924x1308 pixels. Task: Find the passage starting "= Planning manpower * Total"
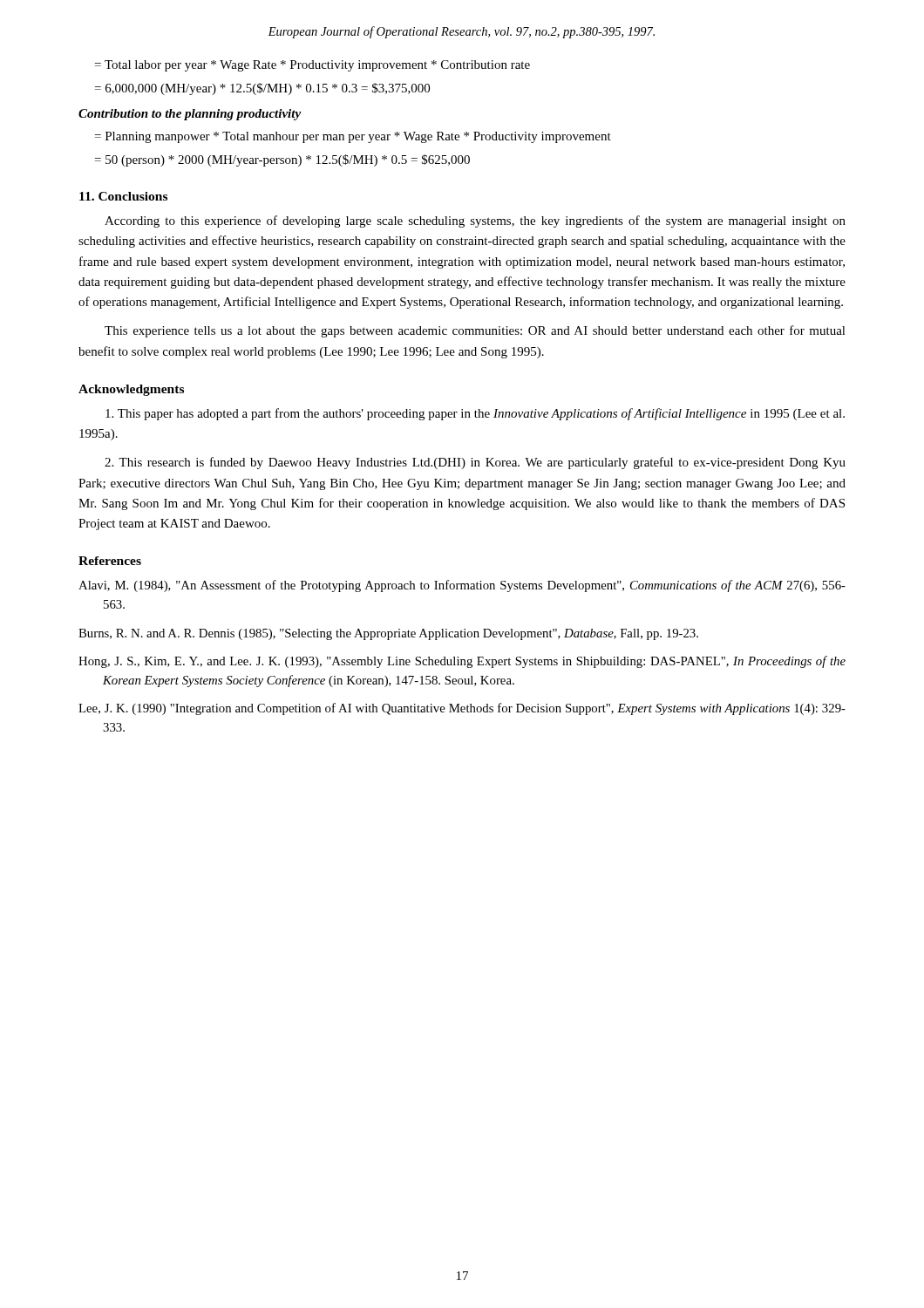click(352, 136)
